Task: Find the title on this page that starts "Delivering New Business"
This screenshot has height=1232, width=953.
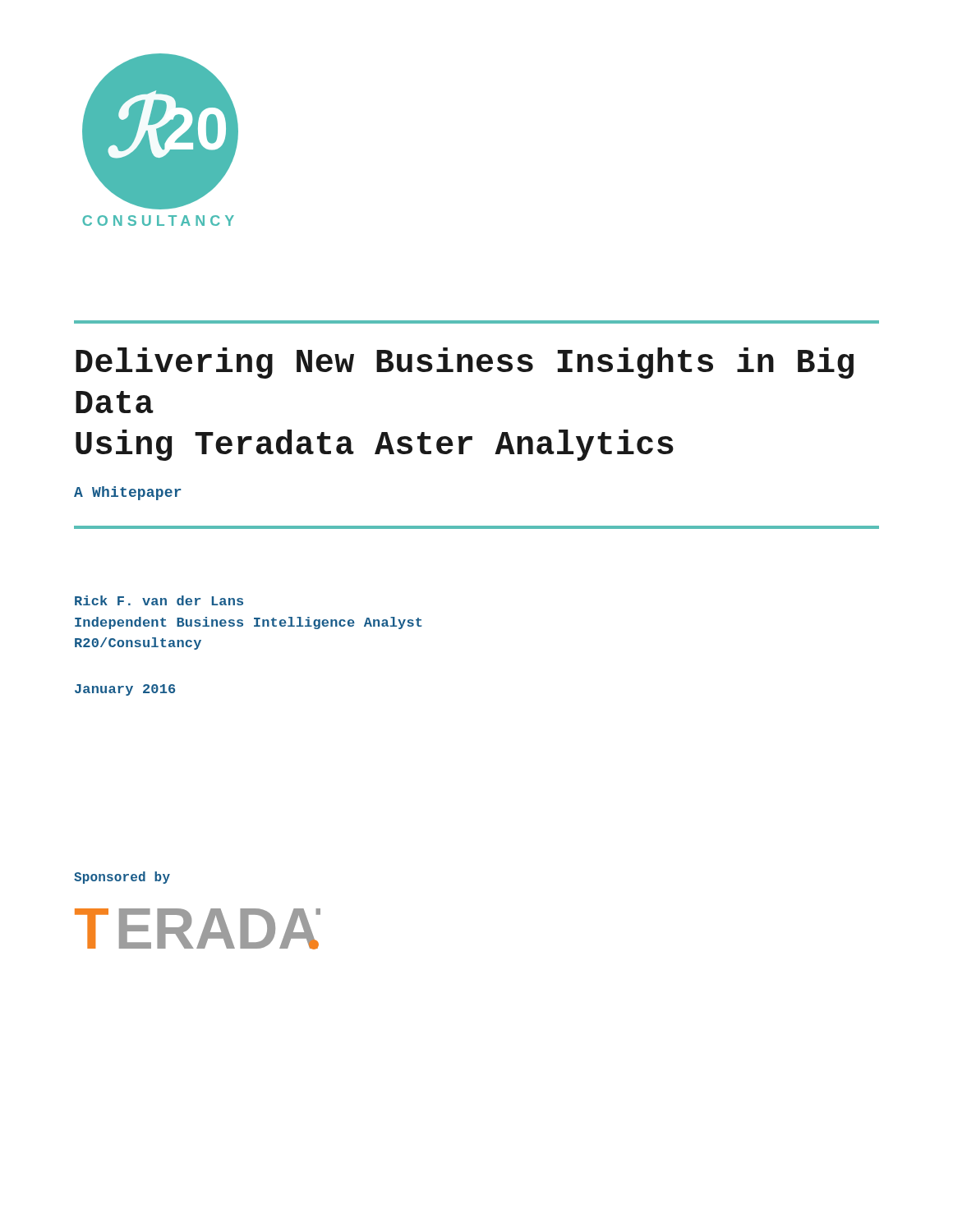Action: pyautogui.click(x=465, y=363)
